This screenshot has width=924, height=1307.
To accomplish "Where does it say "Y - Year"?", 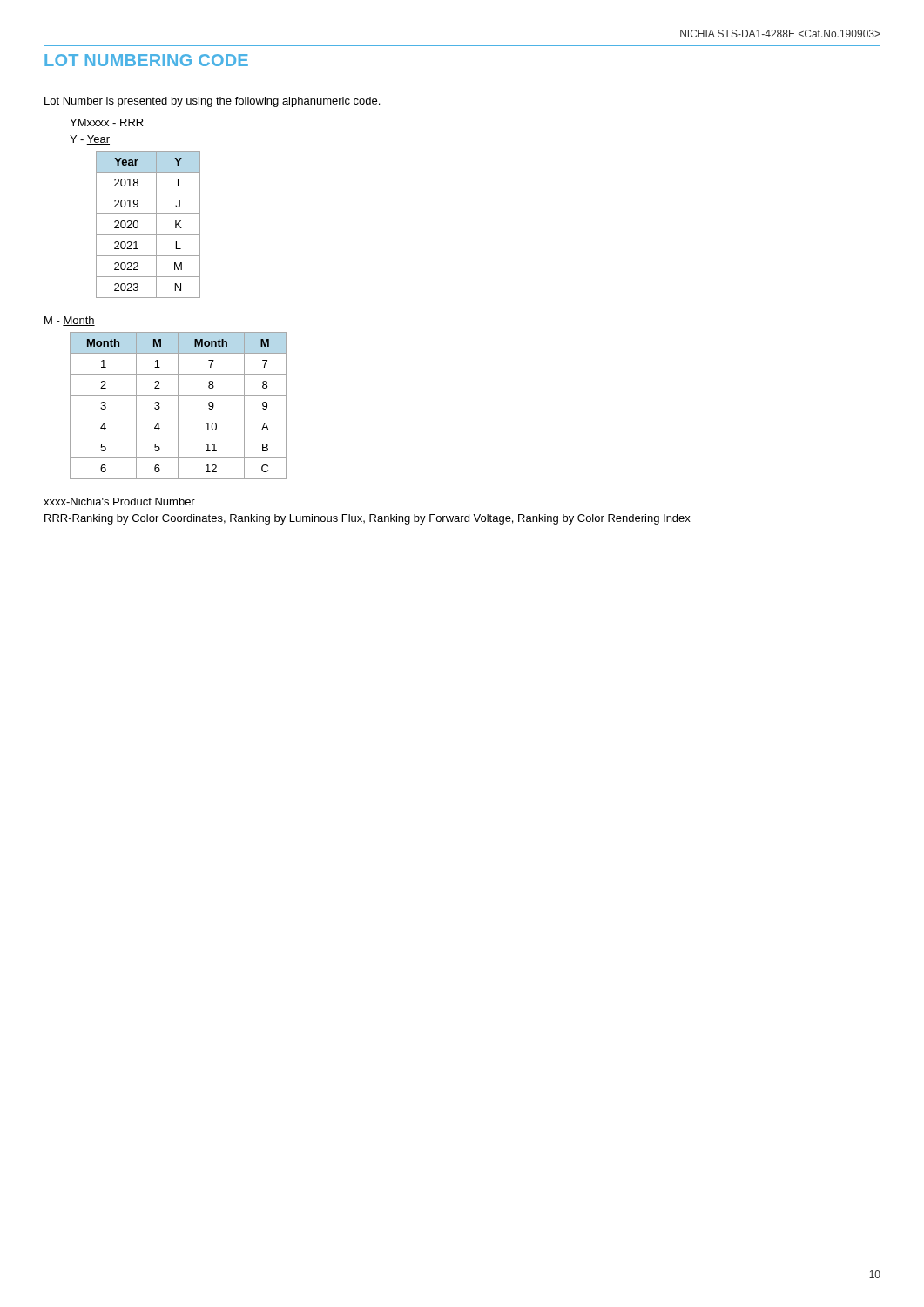I will (x=90, y=139).
